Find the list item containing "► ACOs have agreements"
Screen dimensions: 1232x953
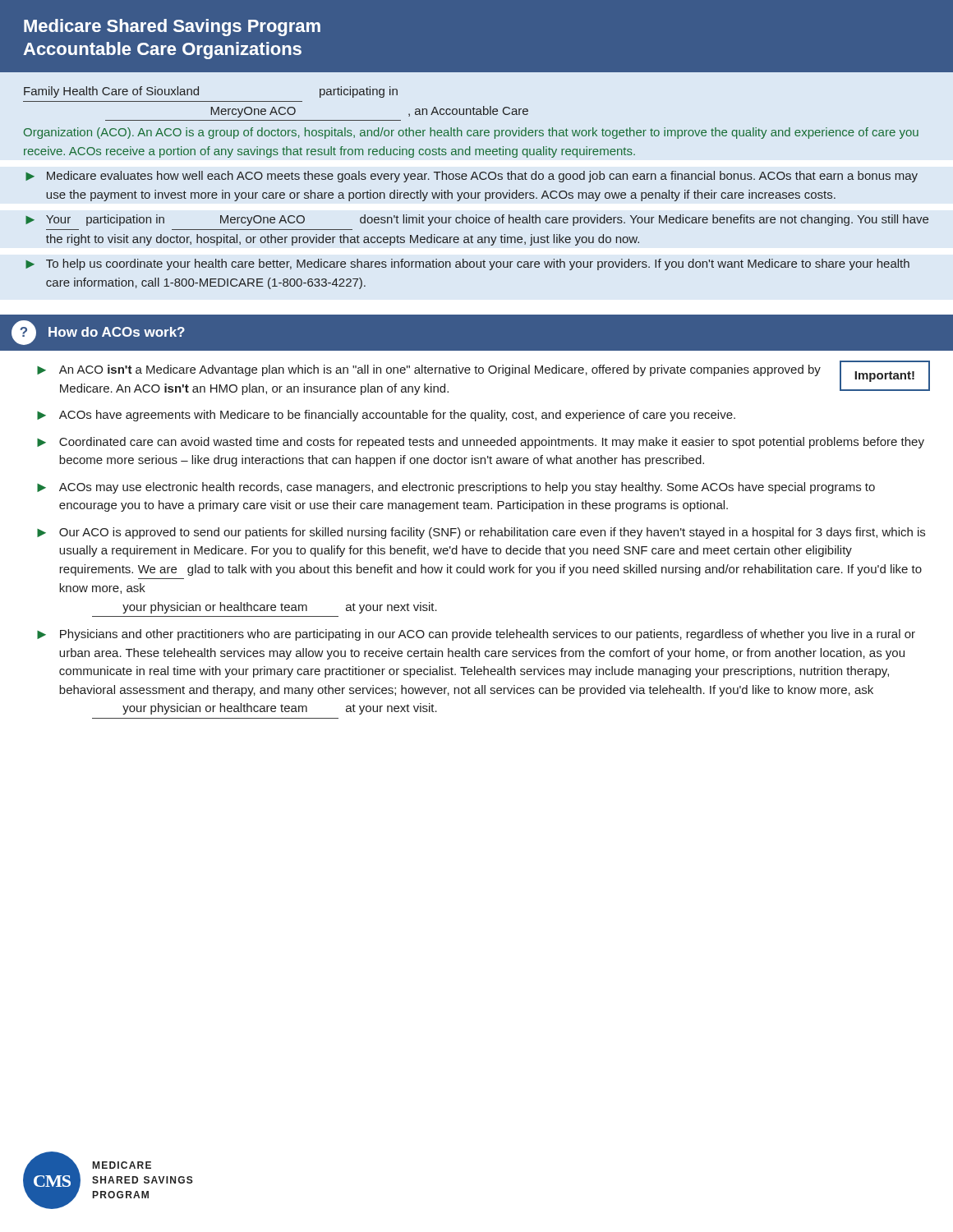[385, 415]
